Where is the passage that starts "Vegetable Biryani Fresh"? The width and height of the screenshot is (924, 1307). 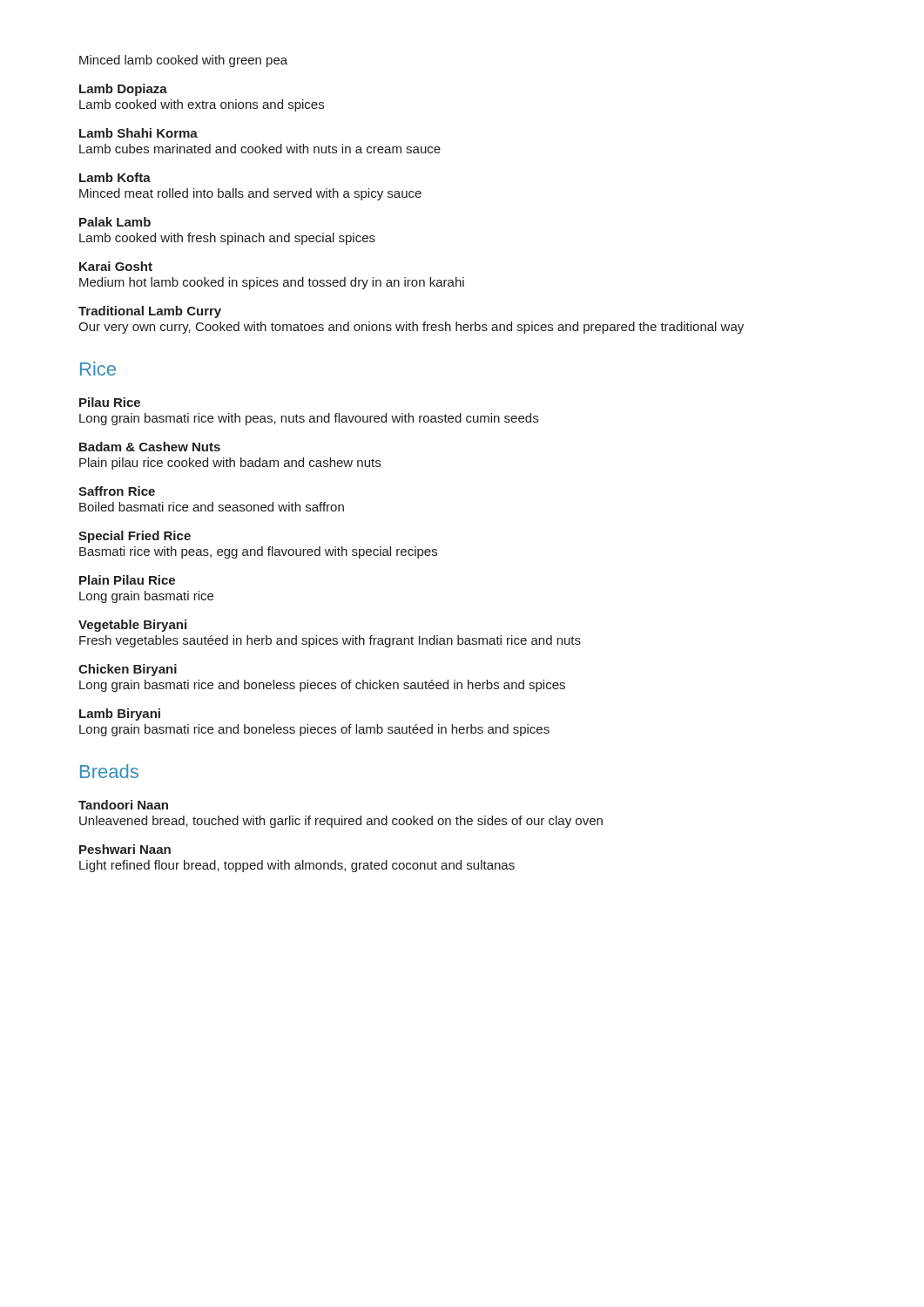[x=462, y=632]
